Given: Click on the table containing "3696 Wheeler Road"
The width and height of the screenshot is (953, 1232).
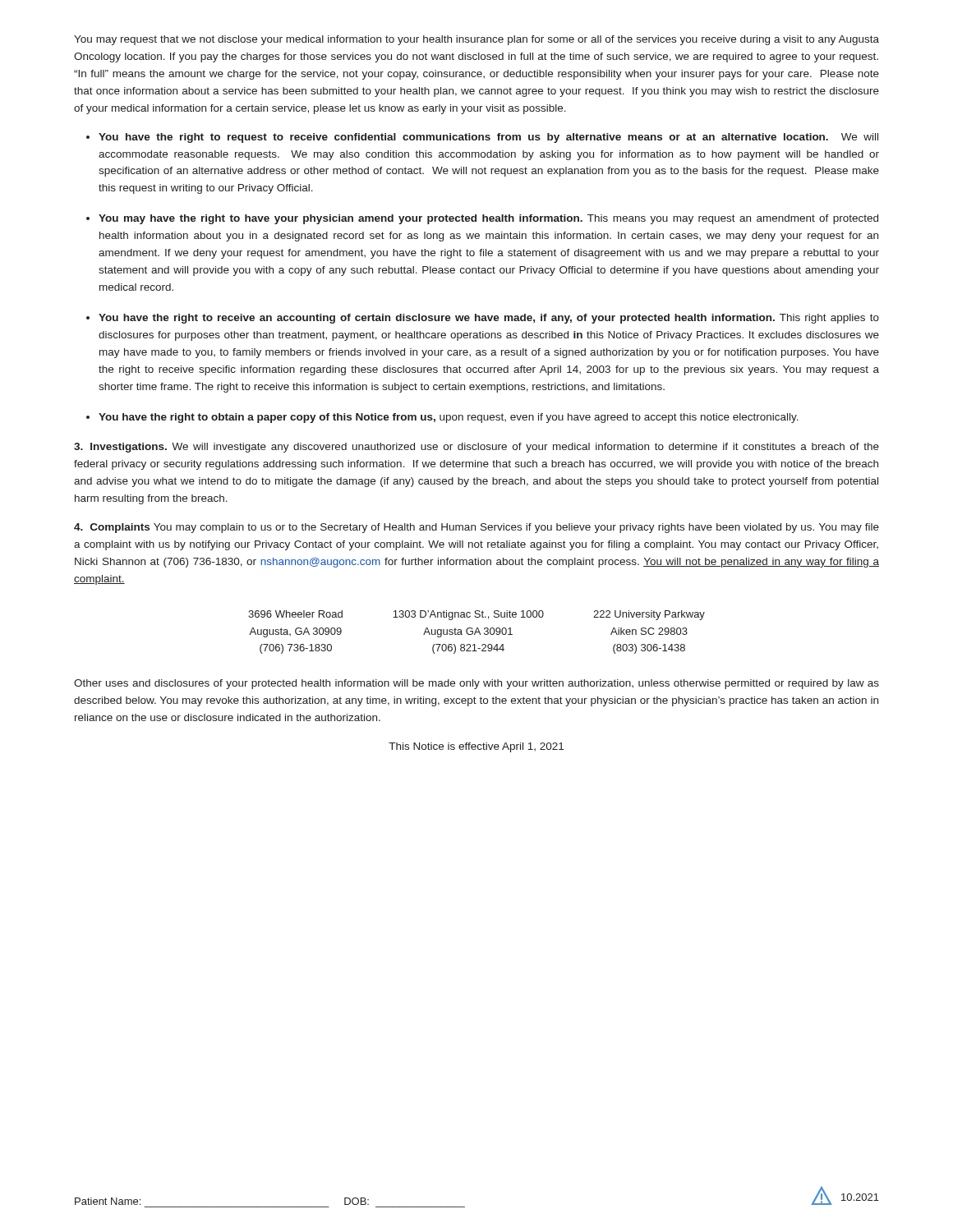Looking at the screenshot, I should (476, 632).
